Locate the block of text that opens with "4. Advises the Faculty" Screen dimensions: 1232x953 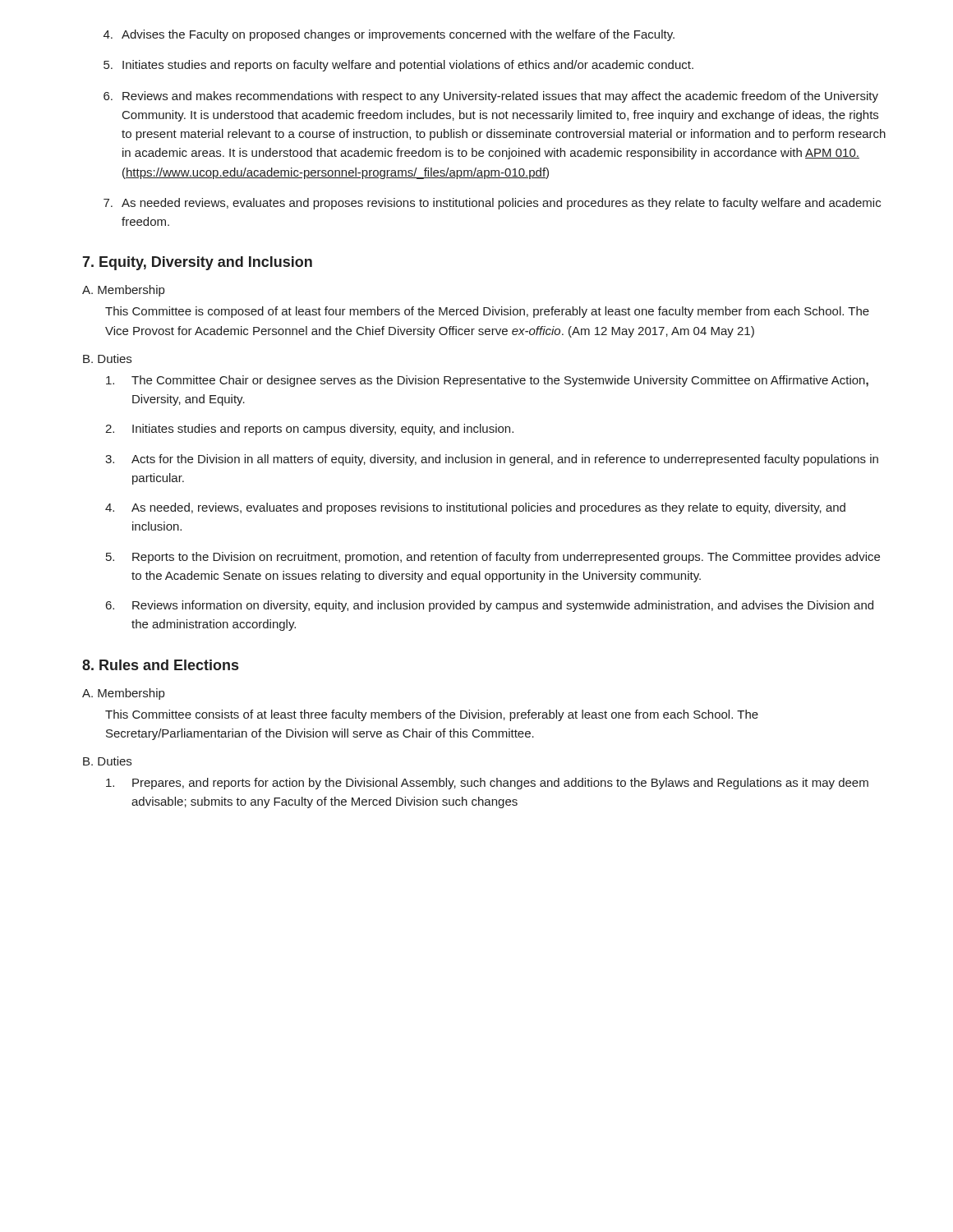485,34
